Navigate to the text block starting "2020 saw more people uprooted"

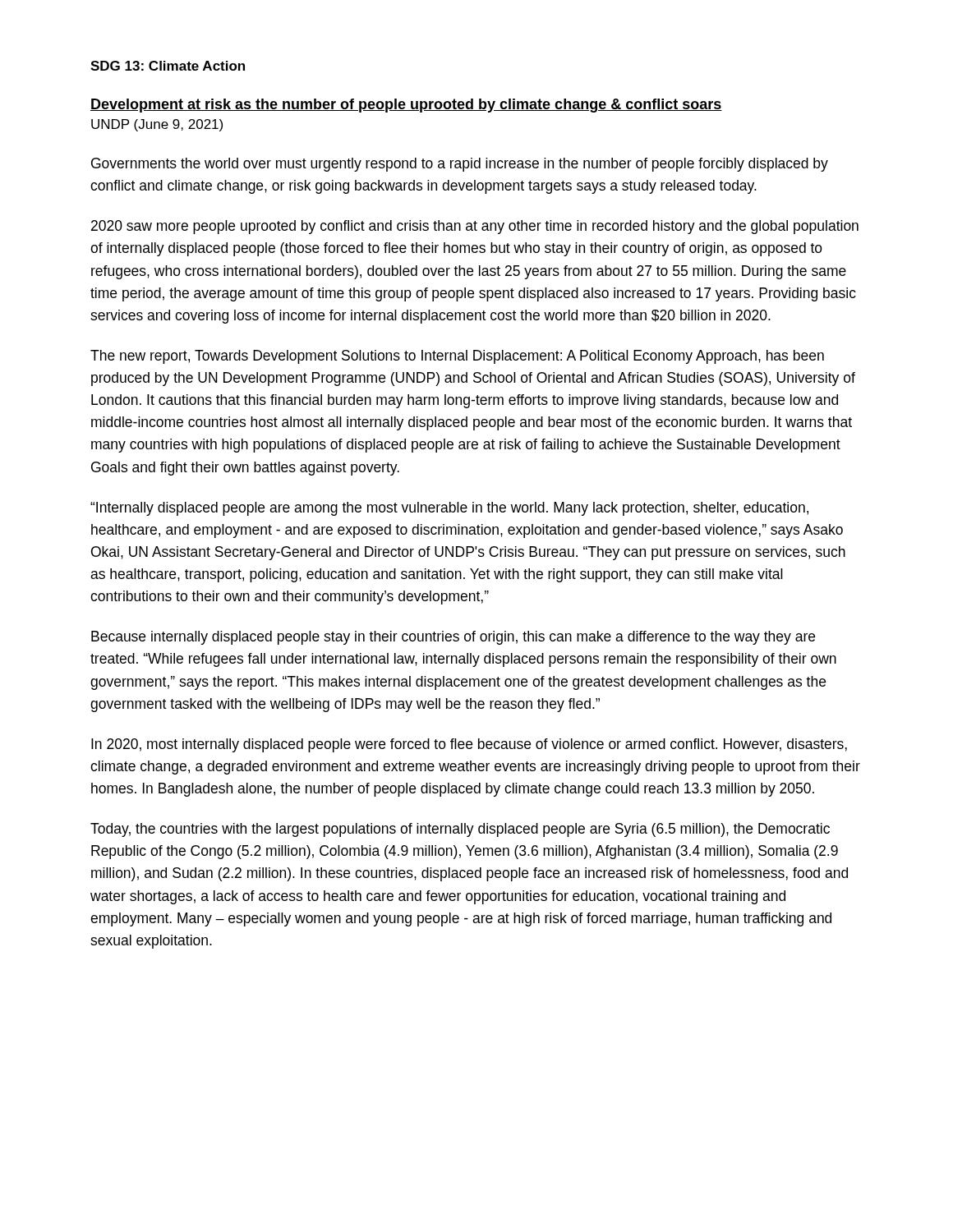pos(475,271)
